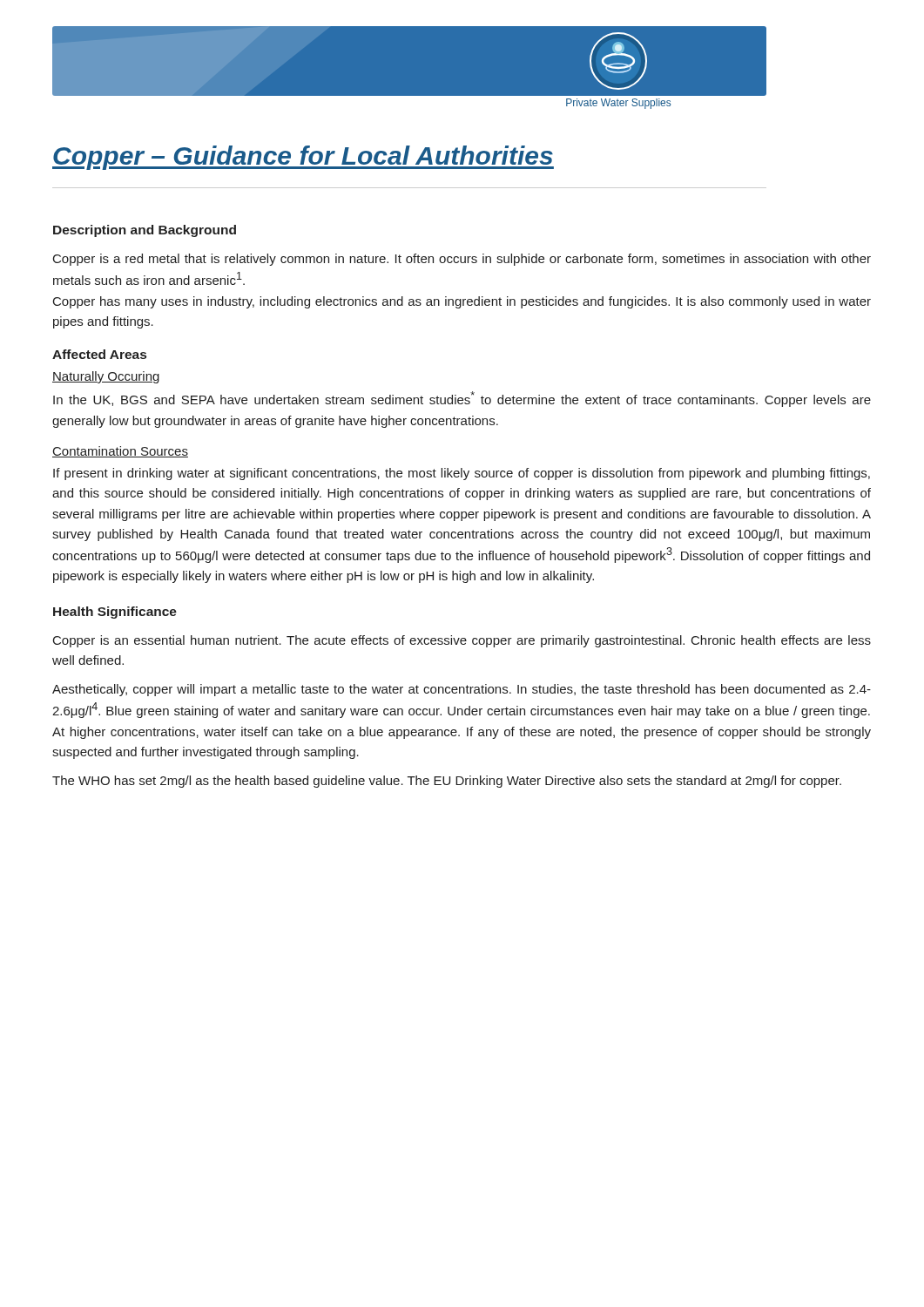Point to the region starting "Naturally Occuring"
The height and width of the screenshot is (1307, 924).
pos(106,376)
